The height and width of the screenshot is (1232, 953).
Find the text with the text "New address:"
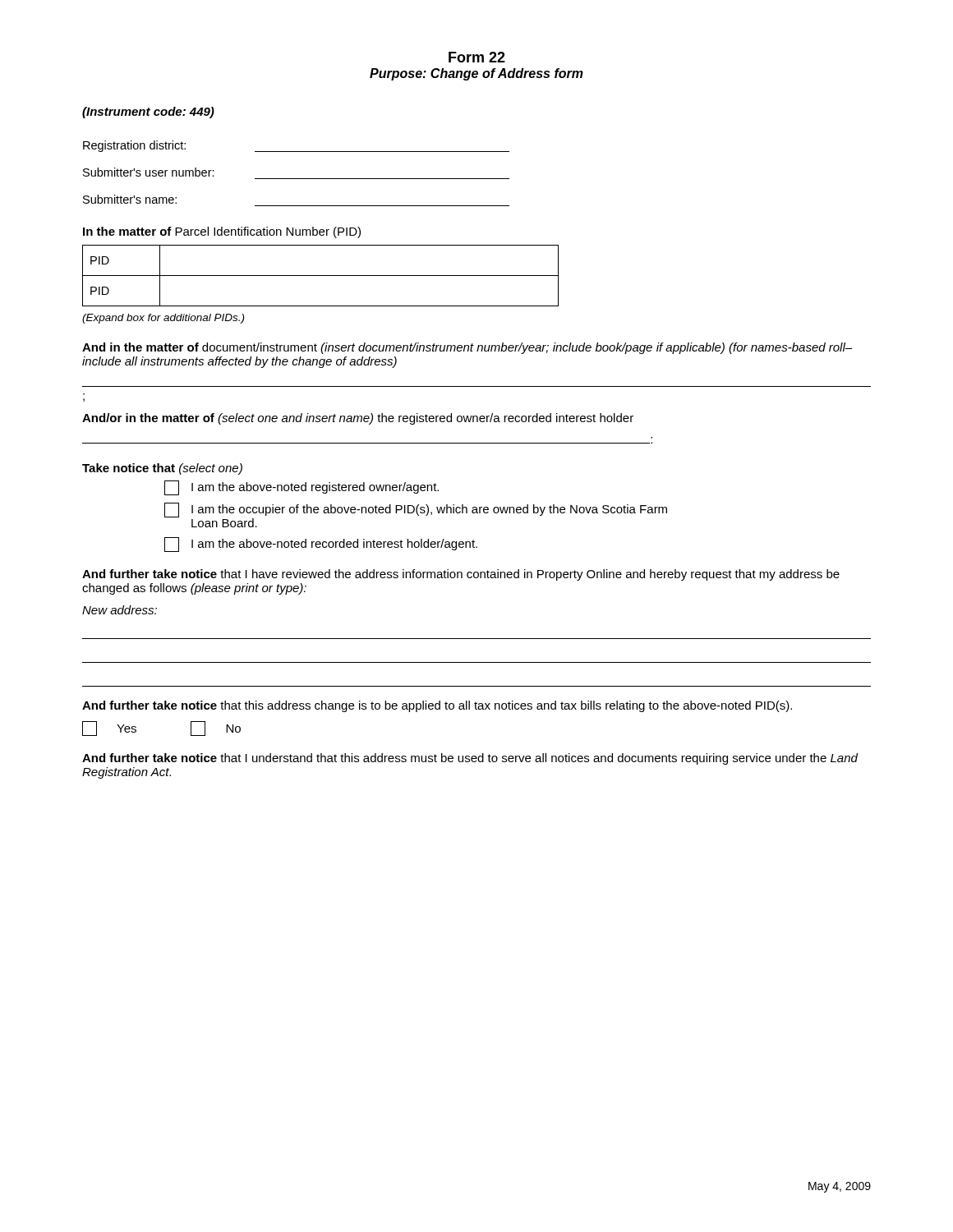(x=120, y=610)
